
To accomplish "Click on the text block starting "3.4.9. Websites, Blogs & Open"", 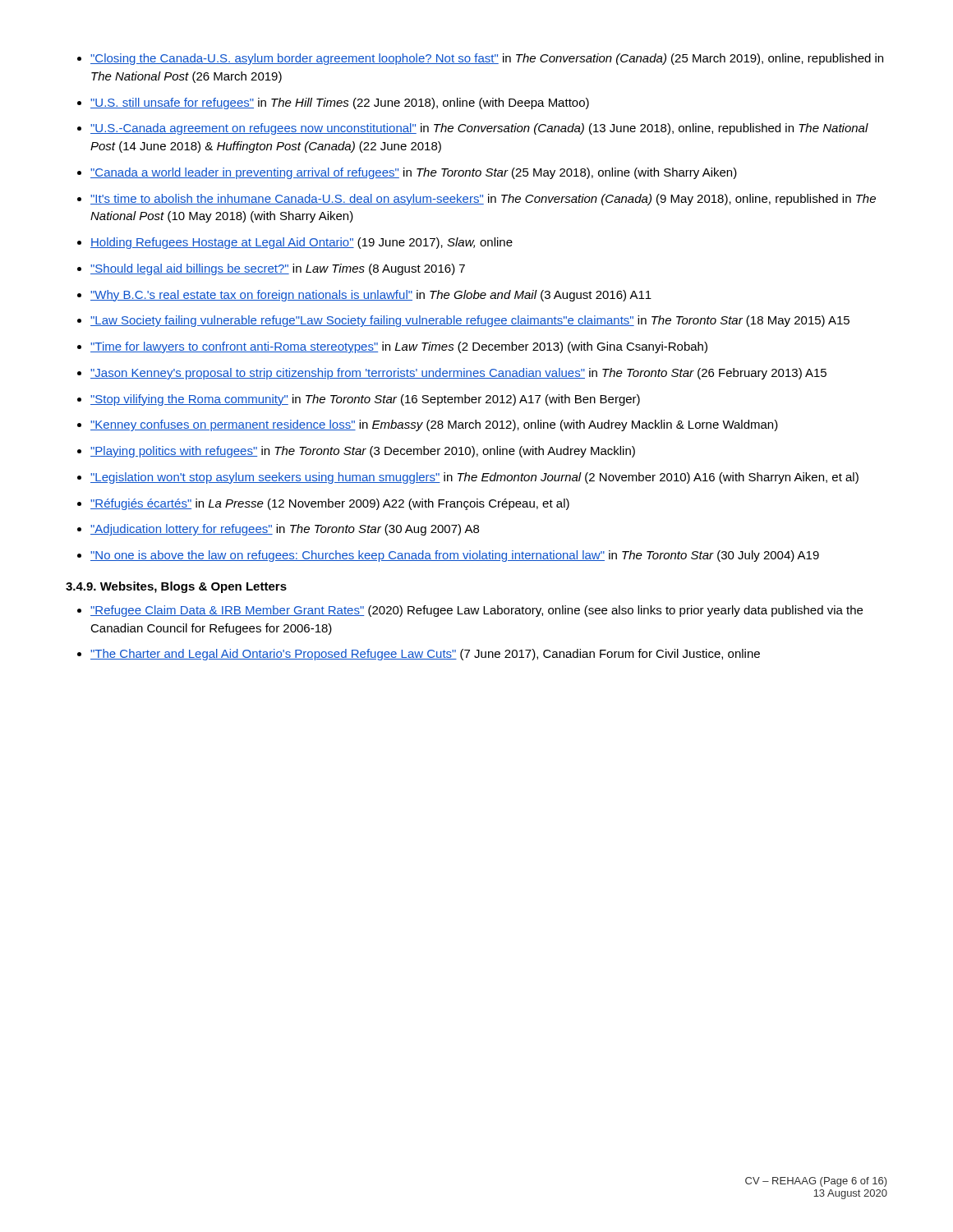I will (x=176, y=586).
